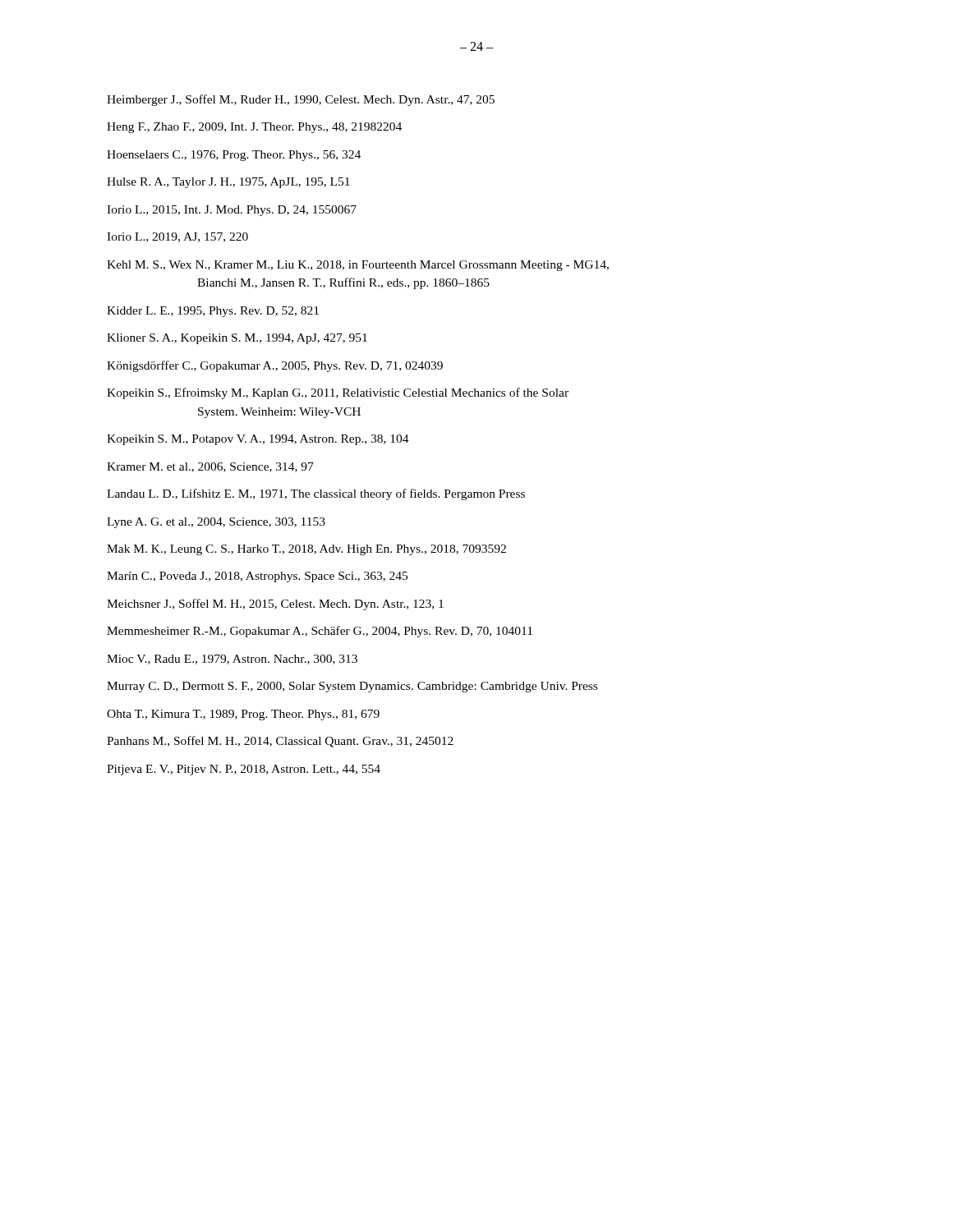Locate the block of text that opens with "Murray C. D., Dermott"
953x1232 pixels.
pyautogui.click(x=352, y=686)
